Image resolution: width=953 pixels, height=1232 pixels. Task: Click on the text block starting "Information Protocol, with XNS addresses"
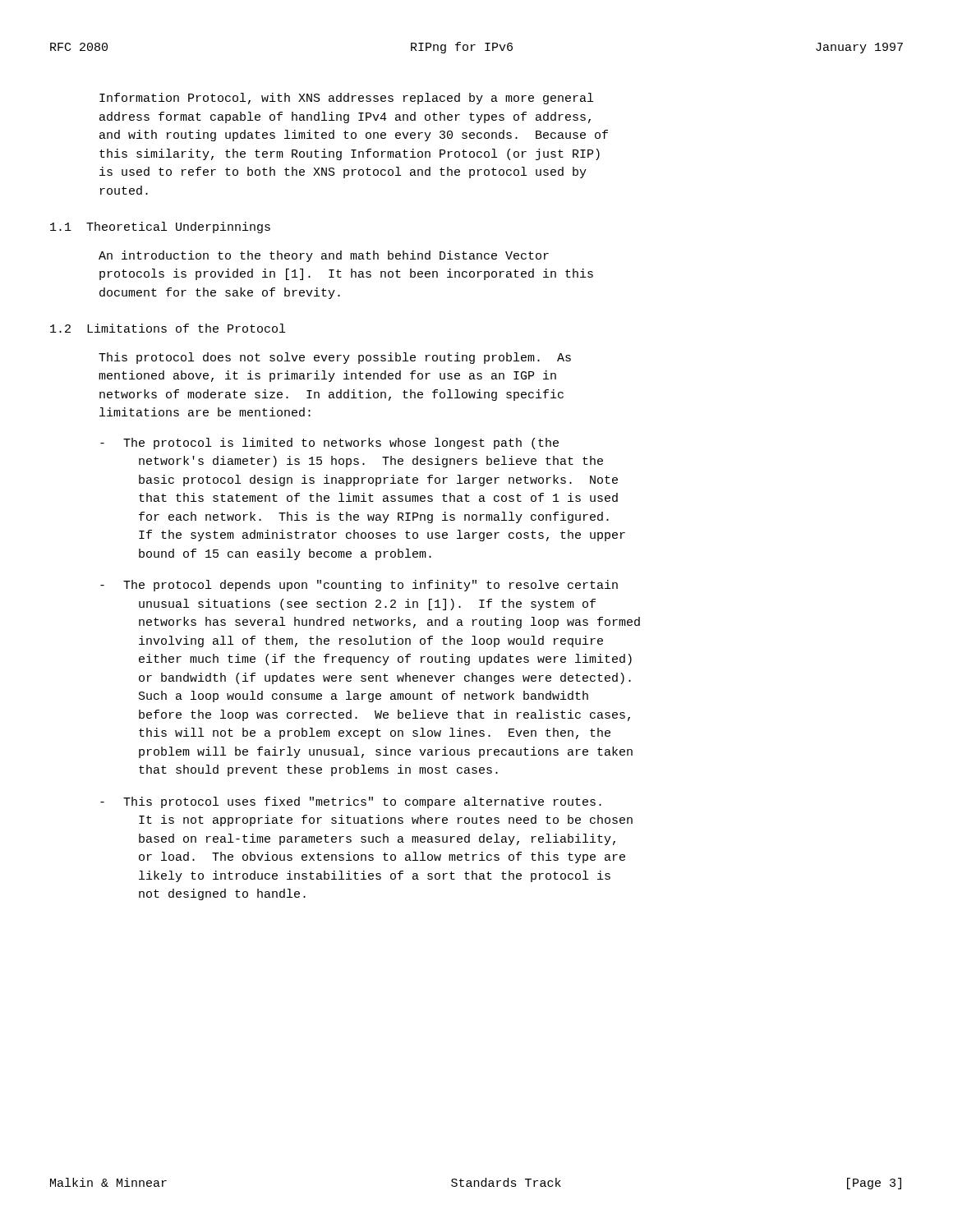(354, 145)
